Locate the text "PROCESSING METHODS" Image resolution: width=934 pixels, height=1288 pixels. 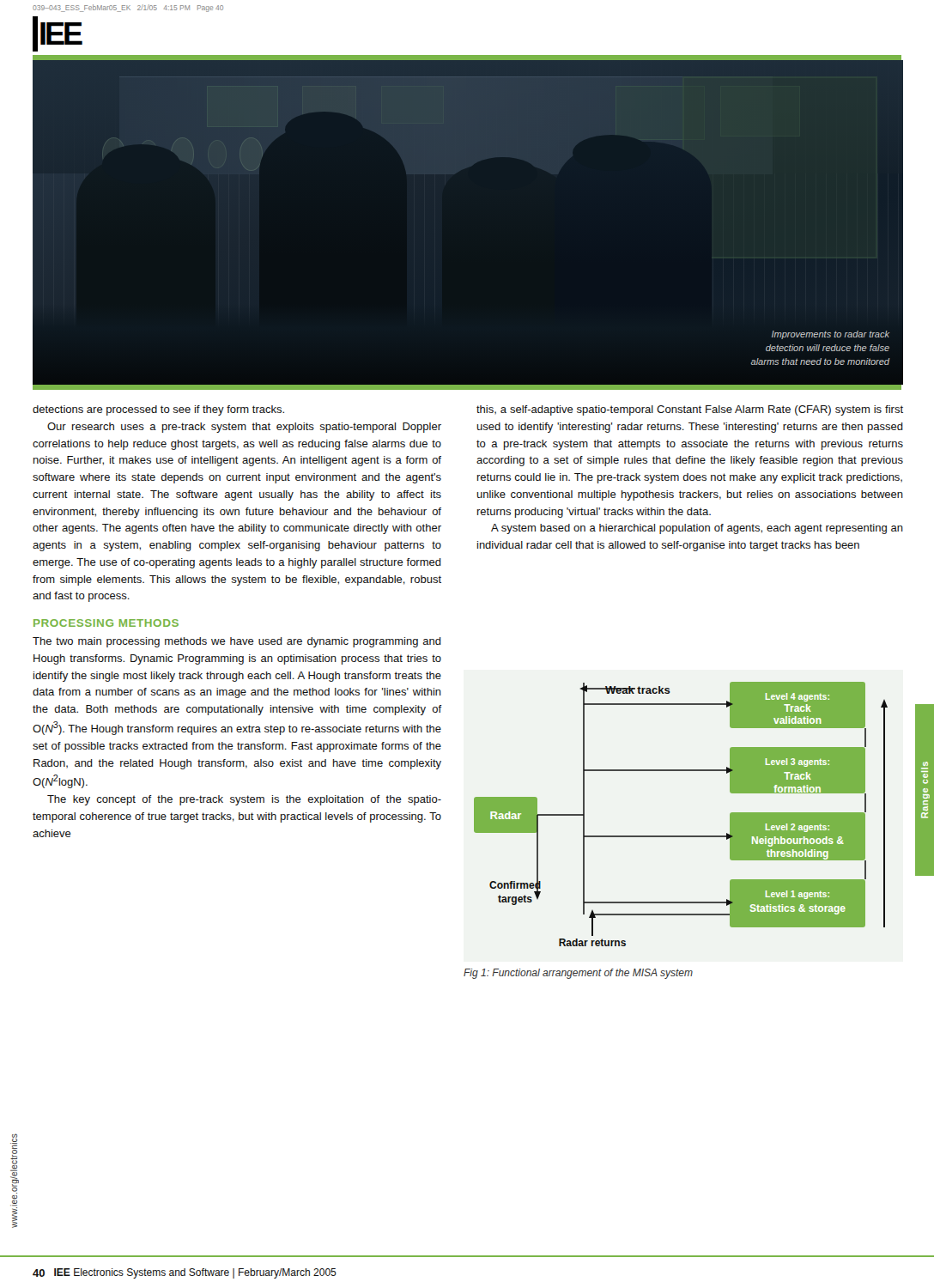click(106, 623)
